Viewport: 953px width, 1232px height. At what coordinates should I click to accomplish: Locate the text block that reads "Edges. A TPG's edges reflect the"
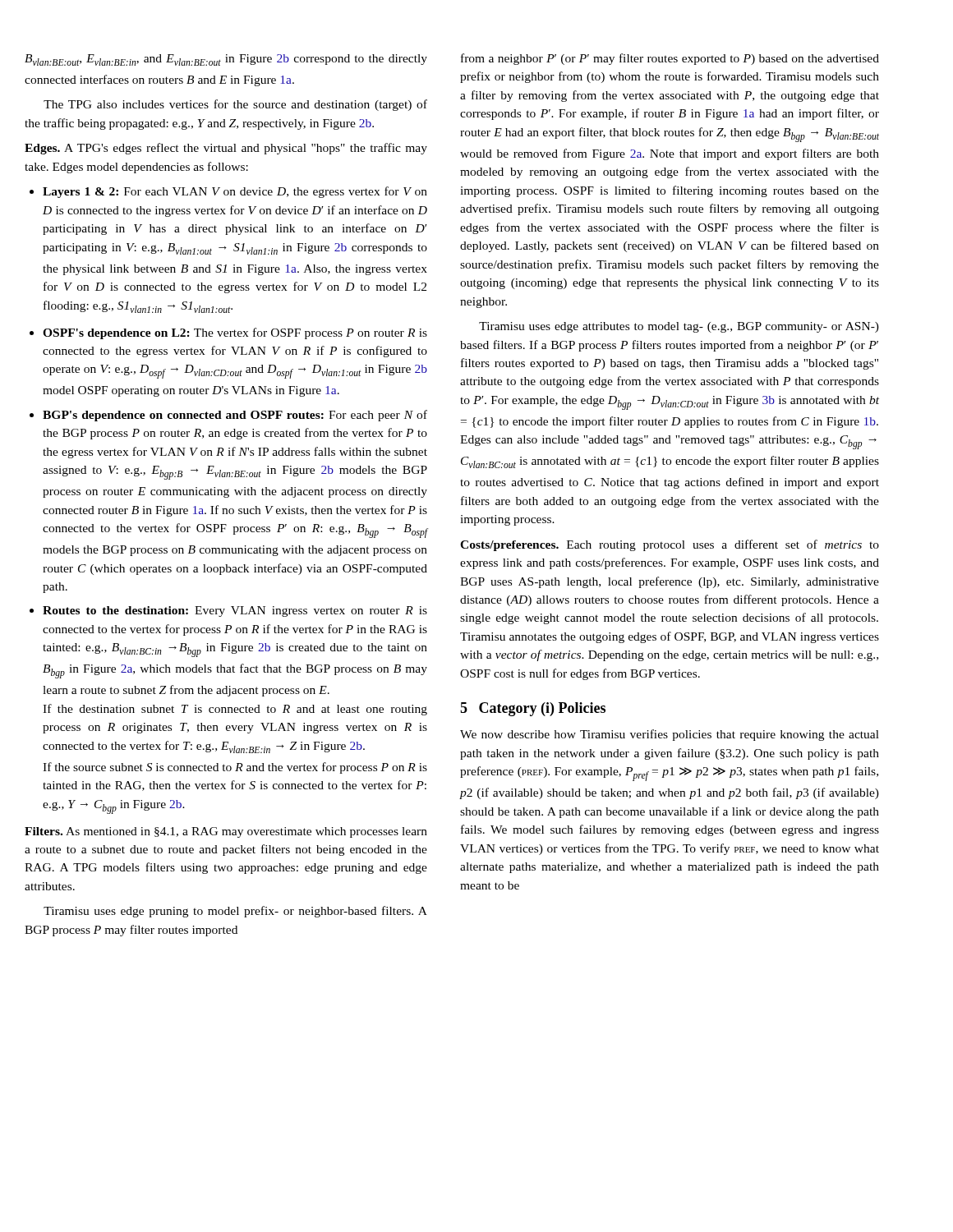pyautogui.click(x=226, y=158)
